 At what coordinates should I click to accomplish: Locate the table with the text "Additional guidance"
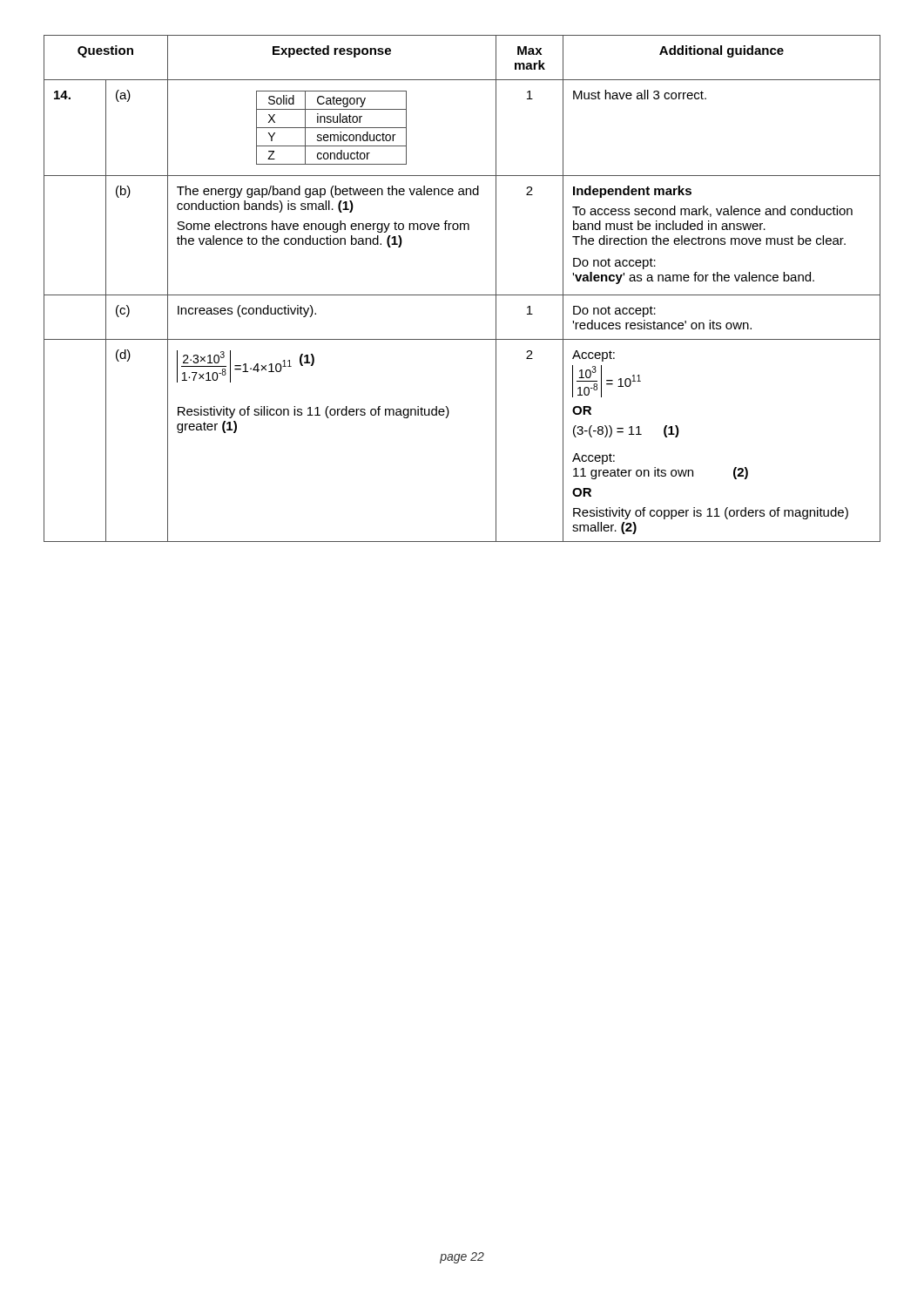coord(462,289)
